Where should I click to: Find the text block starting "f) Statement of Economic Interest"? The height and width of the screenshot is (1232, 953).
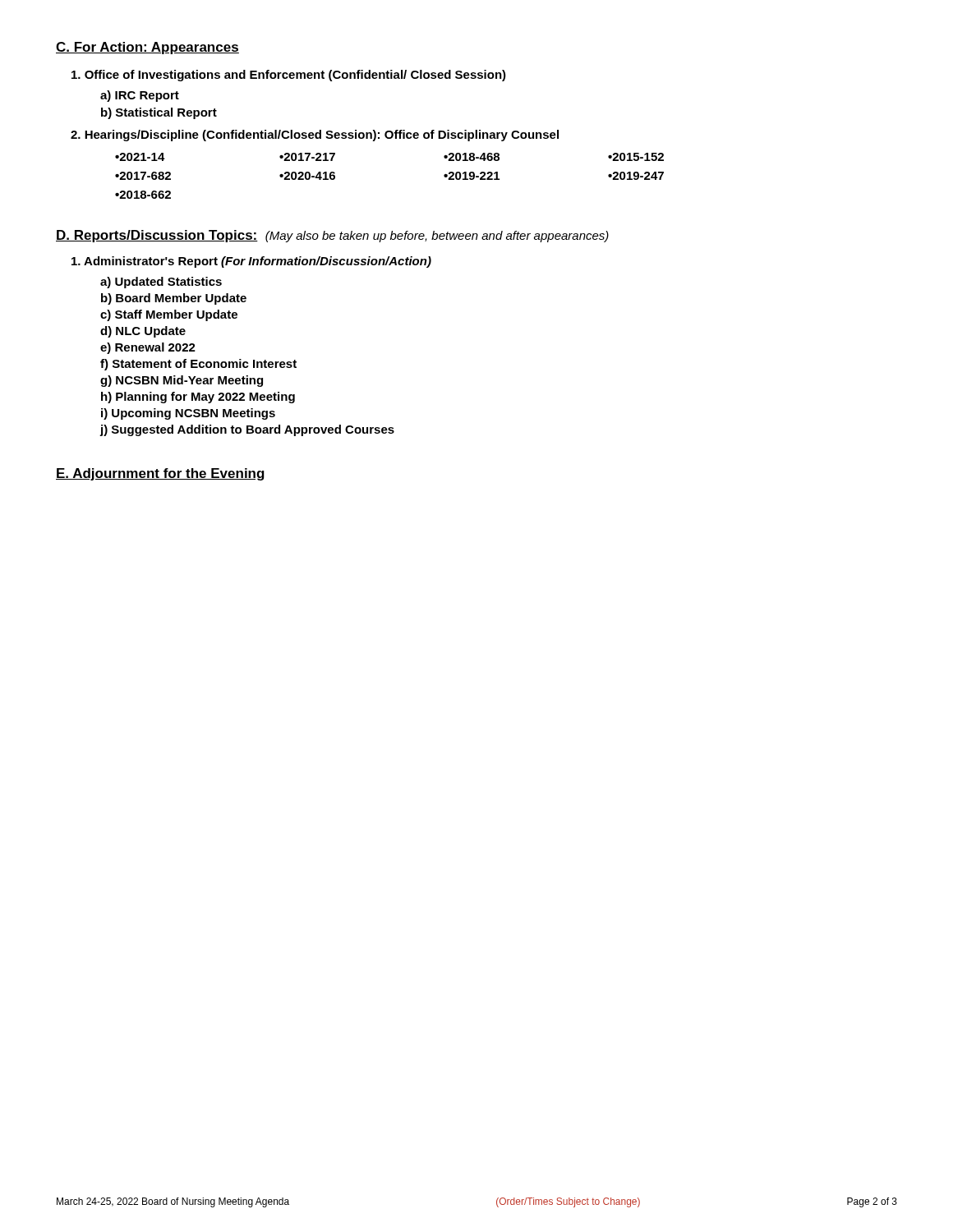coord(199,363)
